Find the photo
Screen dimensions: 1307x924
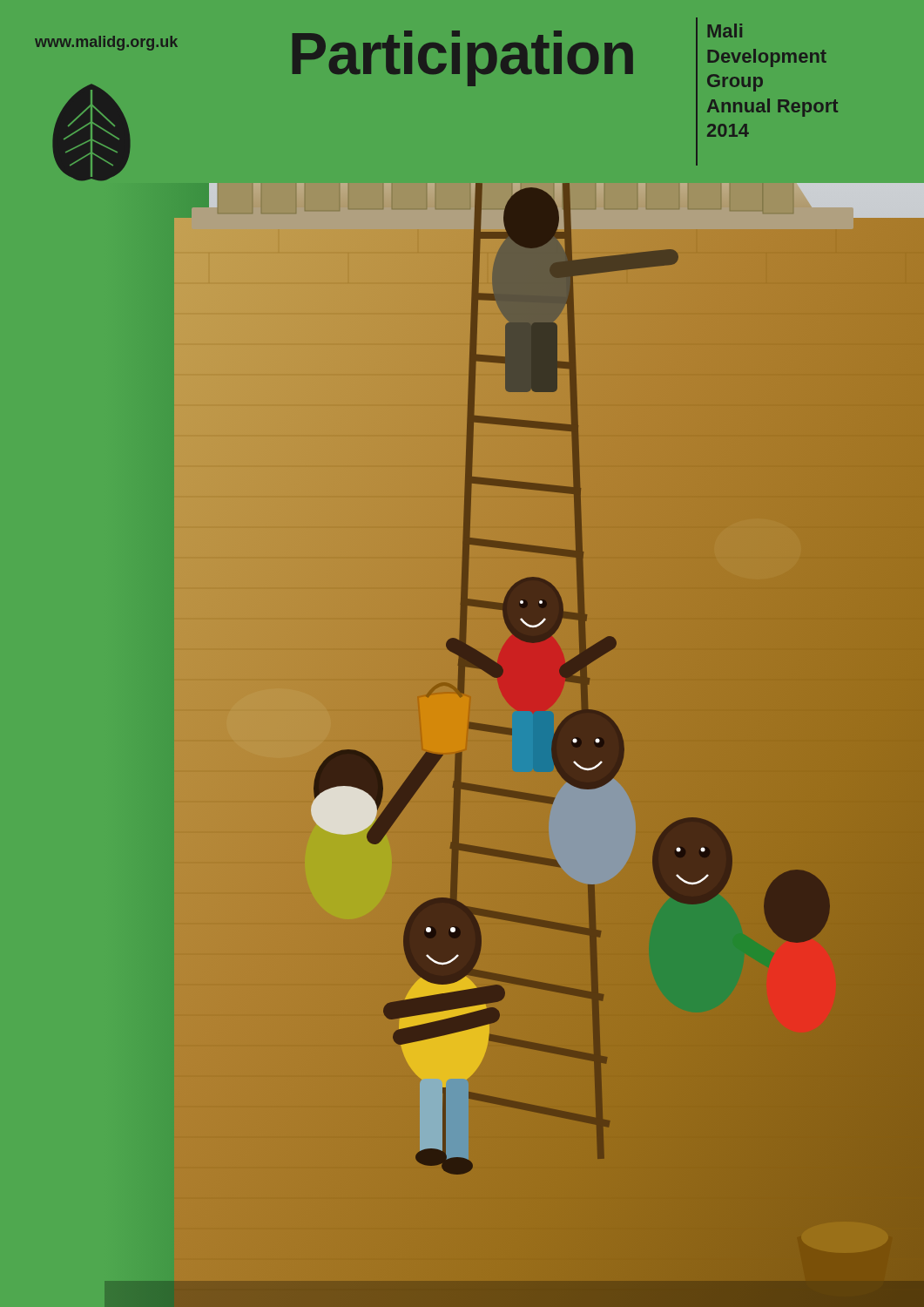(x=514, y=710)
